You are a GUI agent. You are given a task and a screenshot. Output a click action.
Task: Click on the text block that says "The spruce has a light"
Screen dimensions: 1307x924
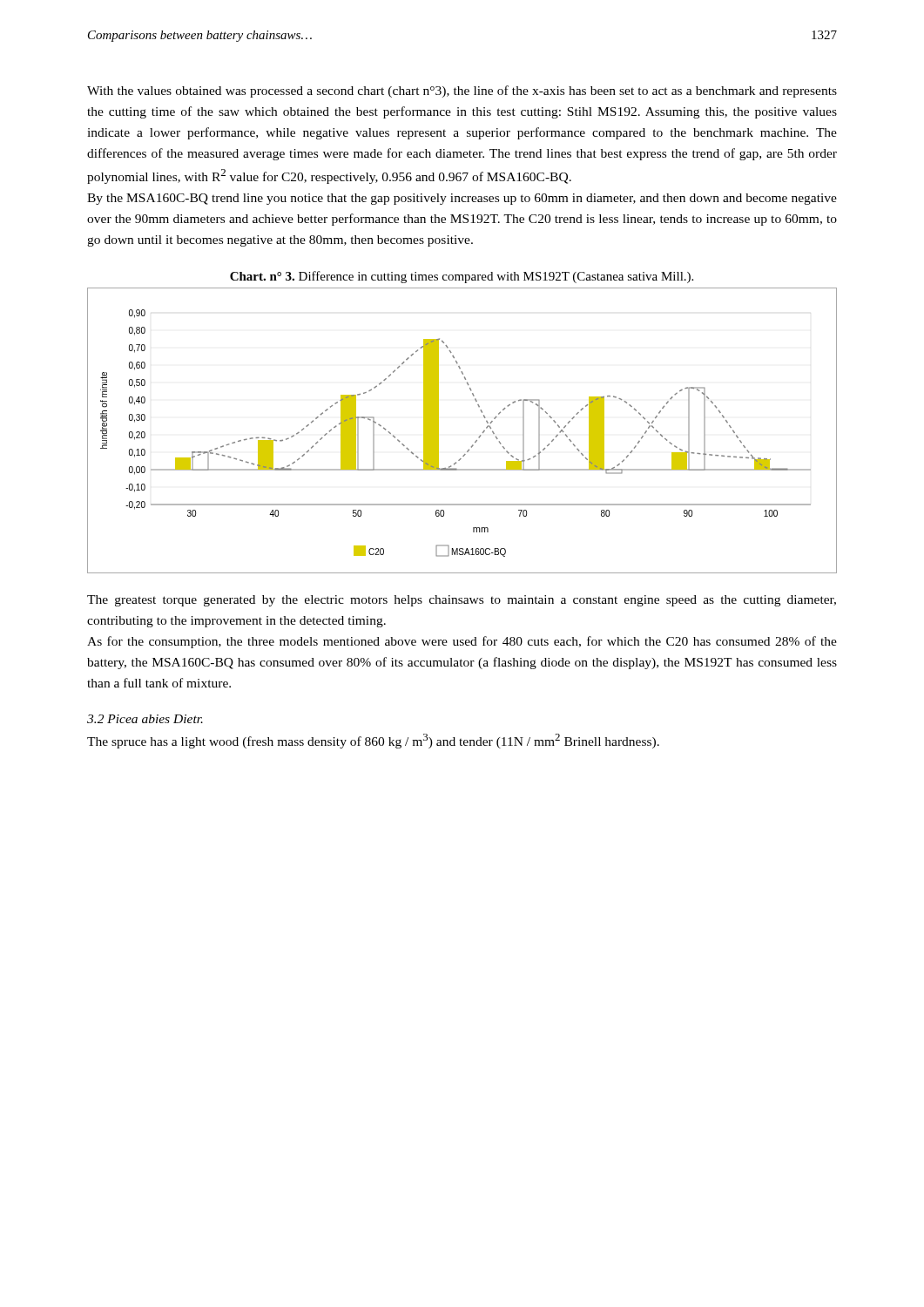(462, 741)
